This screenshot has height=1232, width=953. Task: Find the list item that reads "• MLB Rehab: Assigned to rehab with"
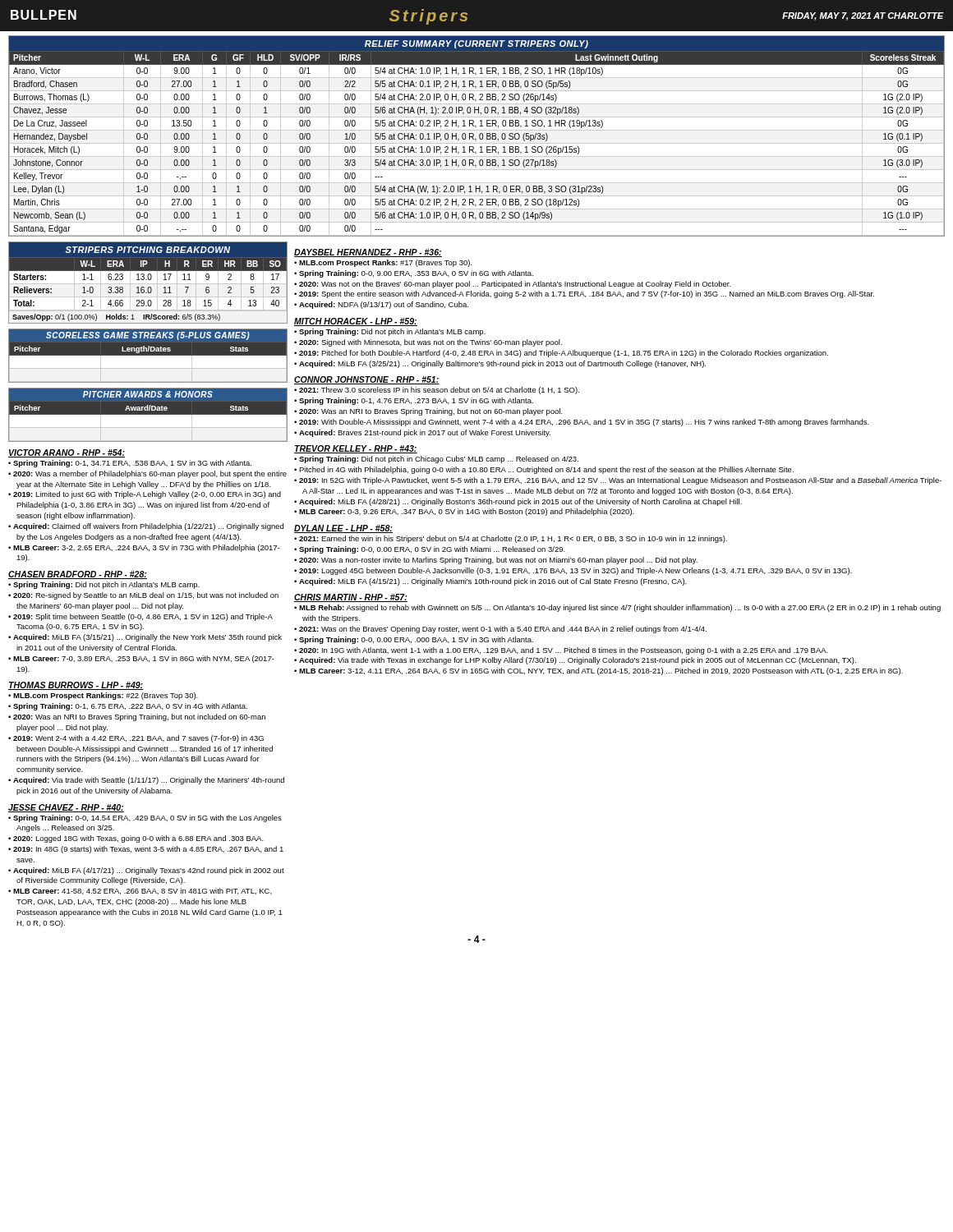619,640
